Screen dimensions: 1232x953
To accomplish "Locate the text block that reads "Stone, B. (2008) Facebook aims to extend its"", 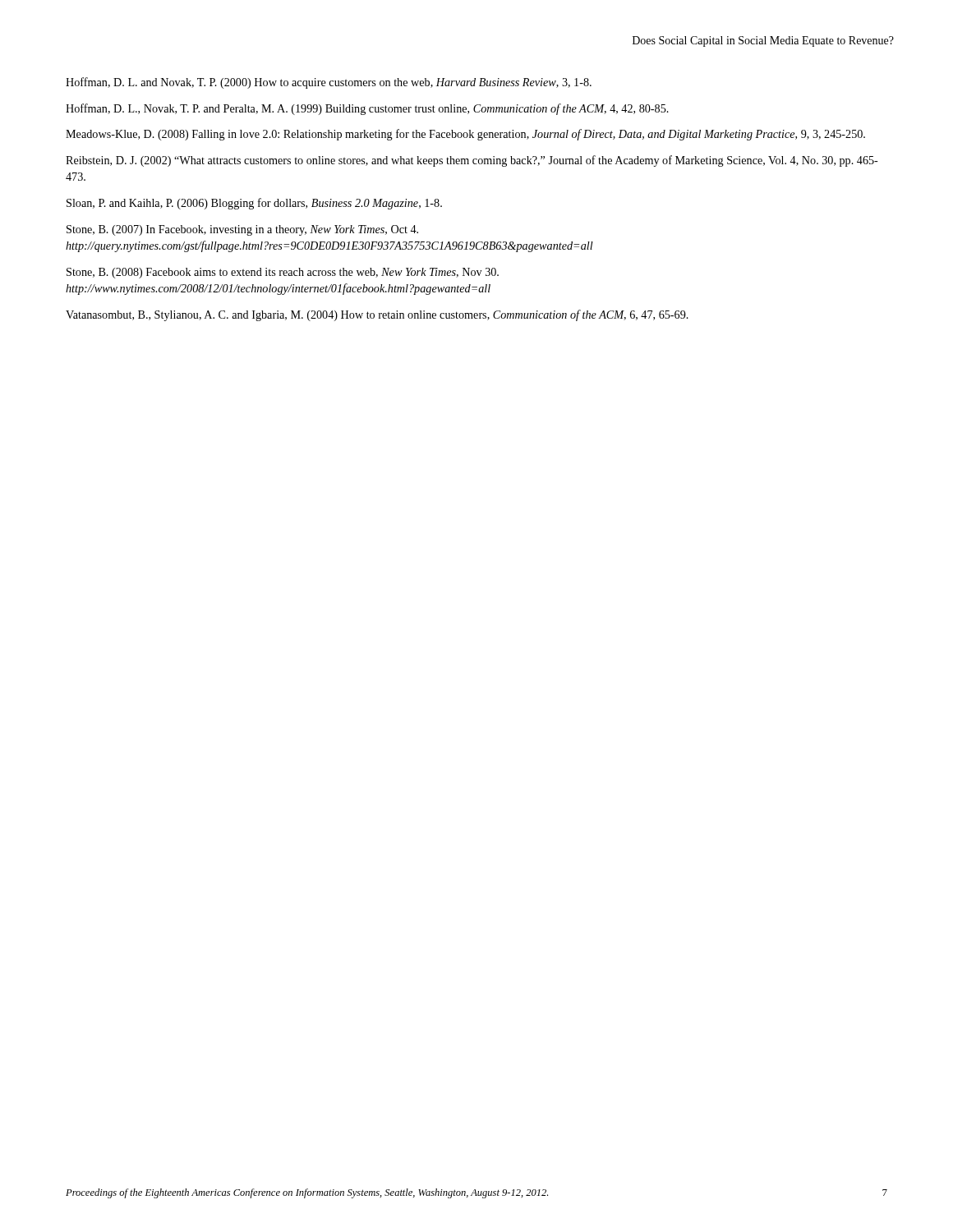I will click(x=283, y=280).
